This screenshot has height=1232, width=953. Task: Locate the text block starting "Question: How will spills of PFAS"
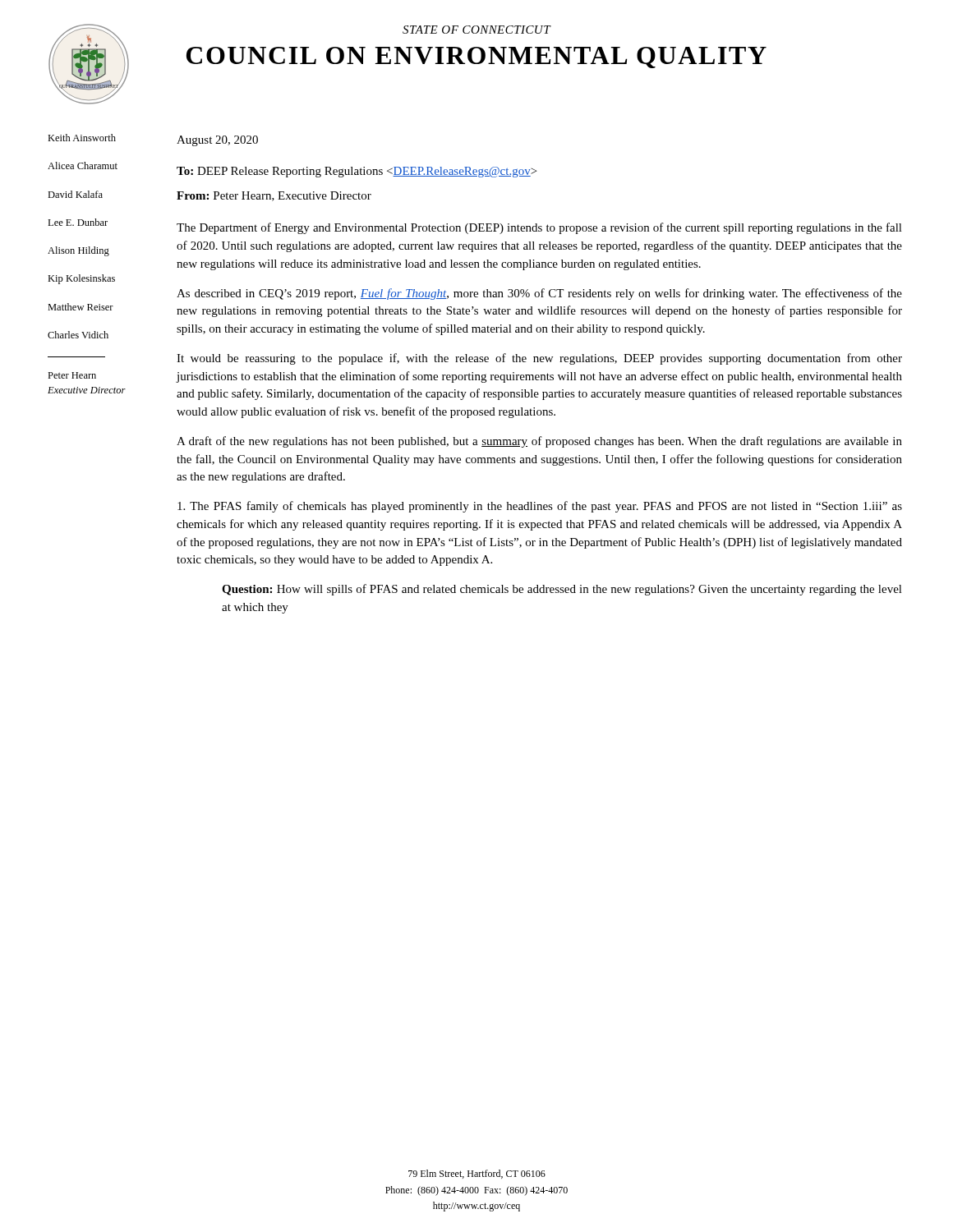coord(562,598)
